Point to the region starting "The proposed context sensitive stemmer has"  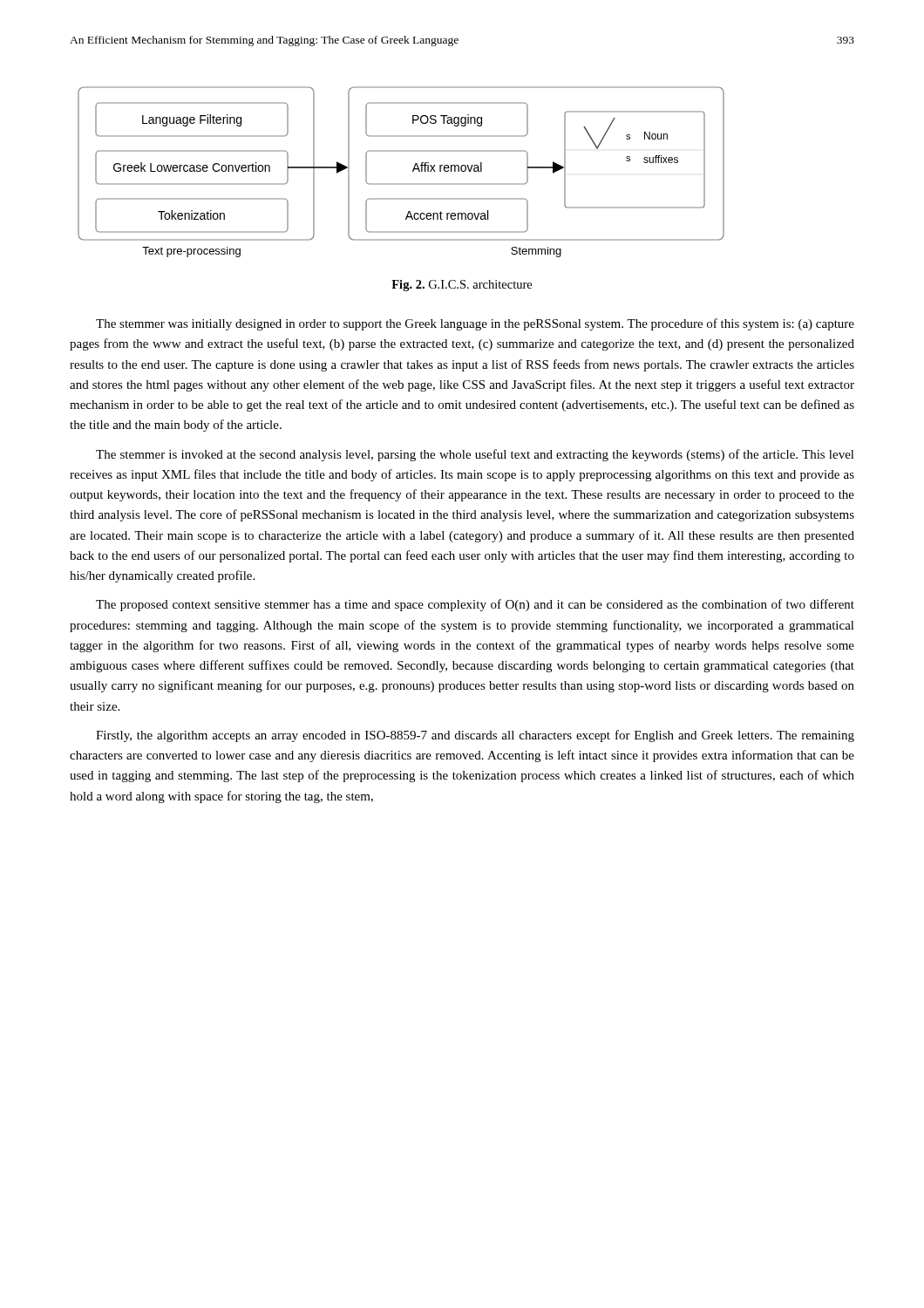[462, 655]
